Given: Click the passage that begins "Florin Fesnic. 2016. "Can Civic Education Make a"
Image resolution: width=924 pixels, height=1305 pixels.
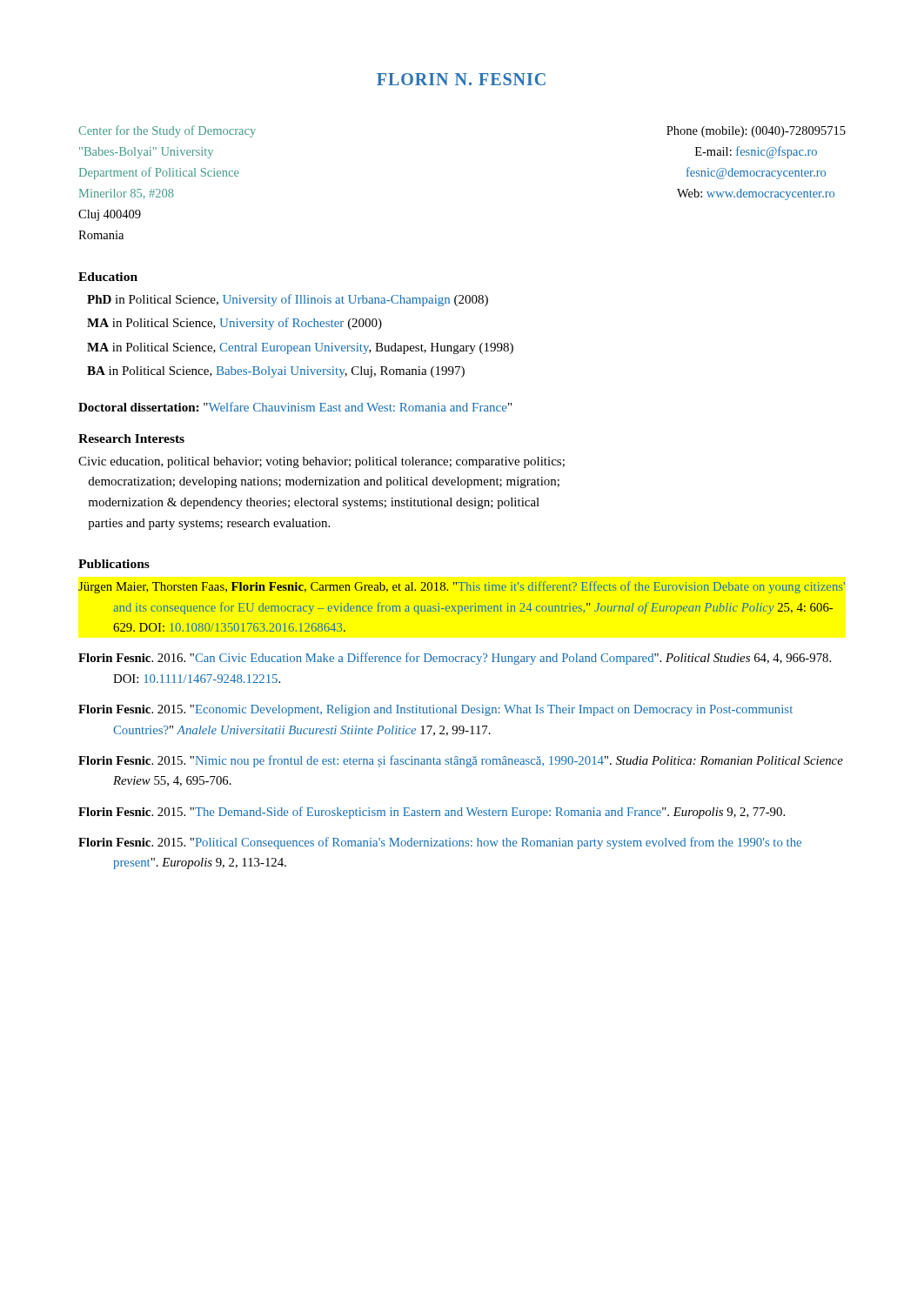Looking at the screenshot, I should tap(455, 668).
